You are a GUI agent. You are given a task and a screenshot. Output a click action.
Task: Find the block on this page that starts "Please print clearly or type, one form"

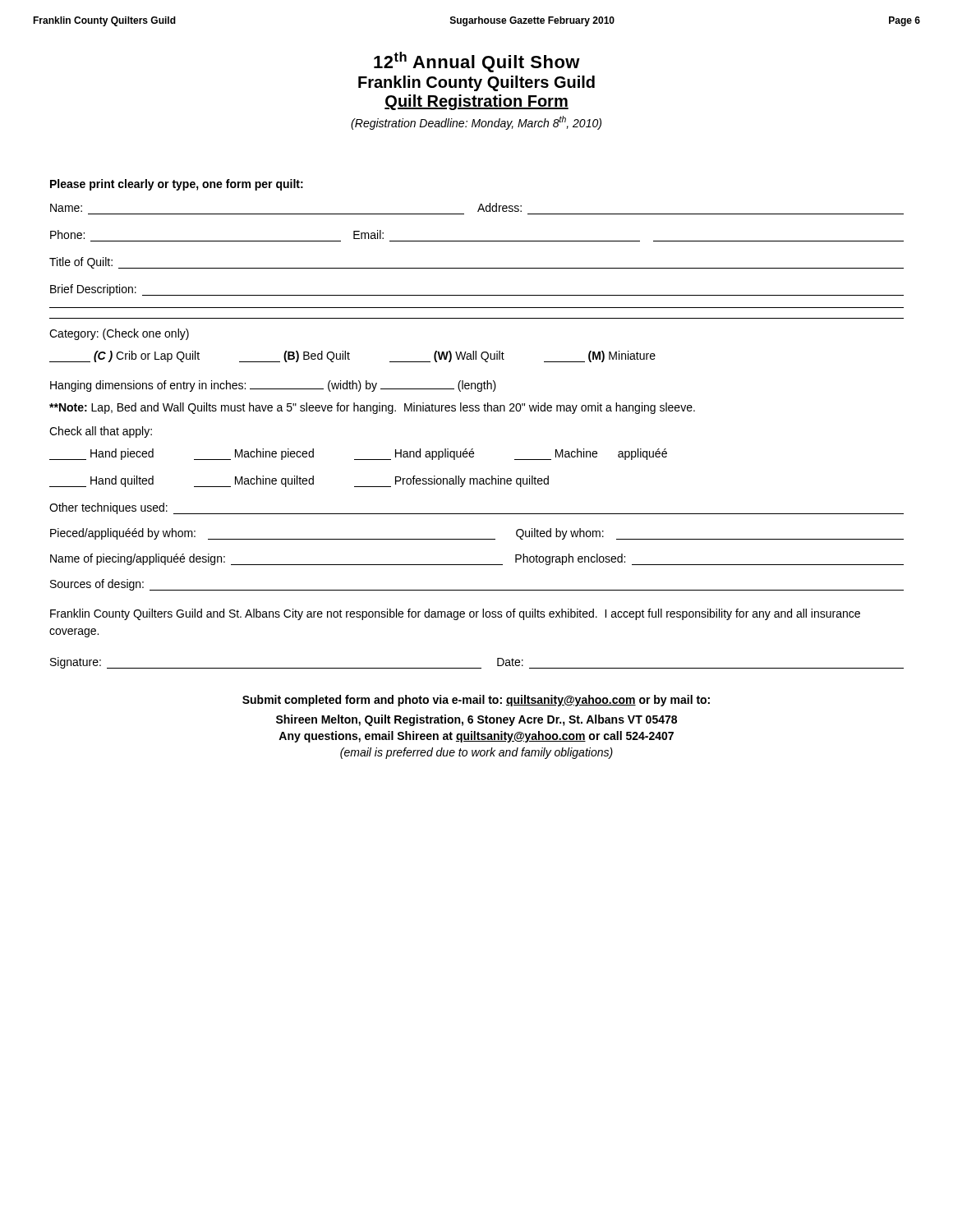click(x=176, y=184)
